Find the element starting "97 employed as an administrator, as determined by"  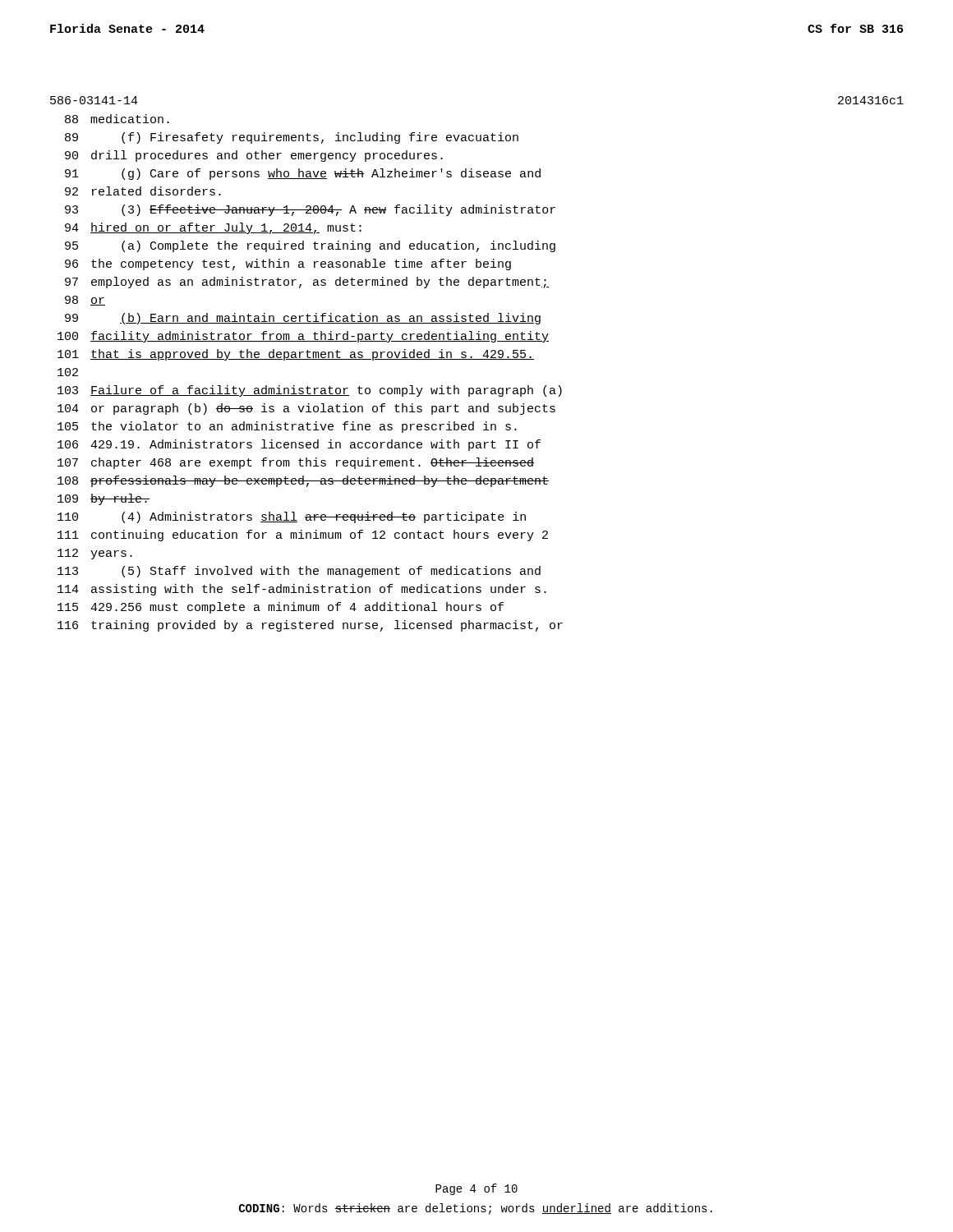476,283
